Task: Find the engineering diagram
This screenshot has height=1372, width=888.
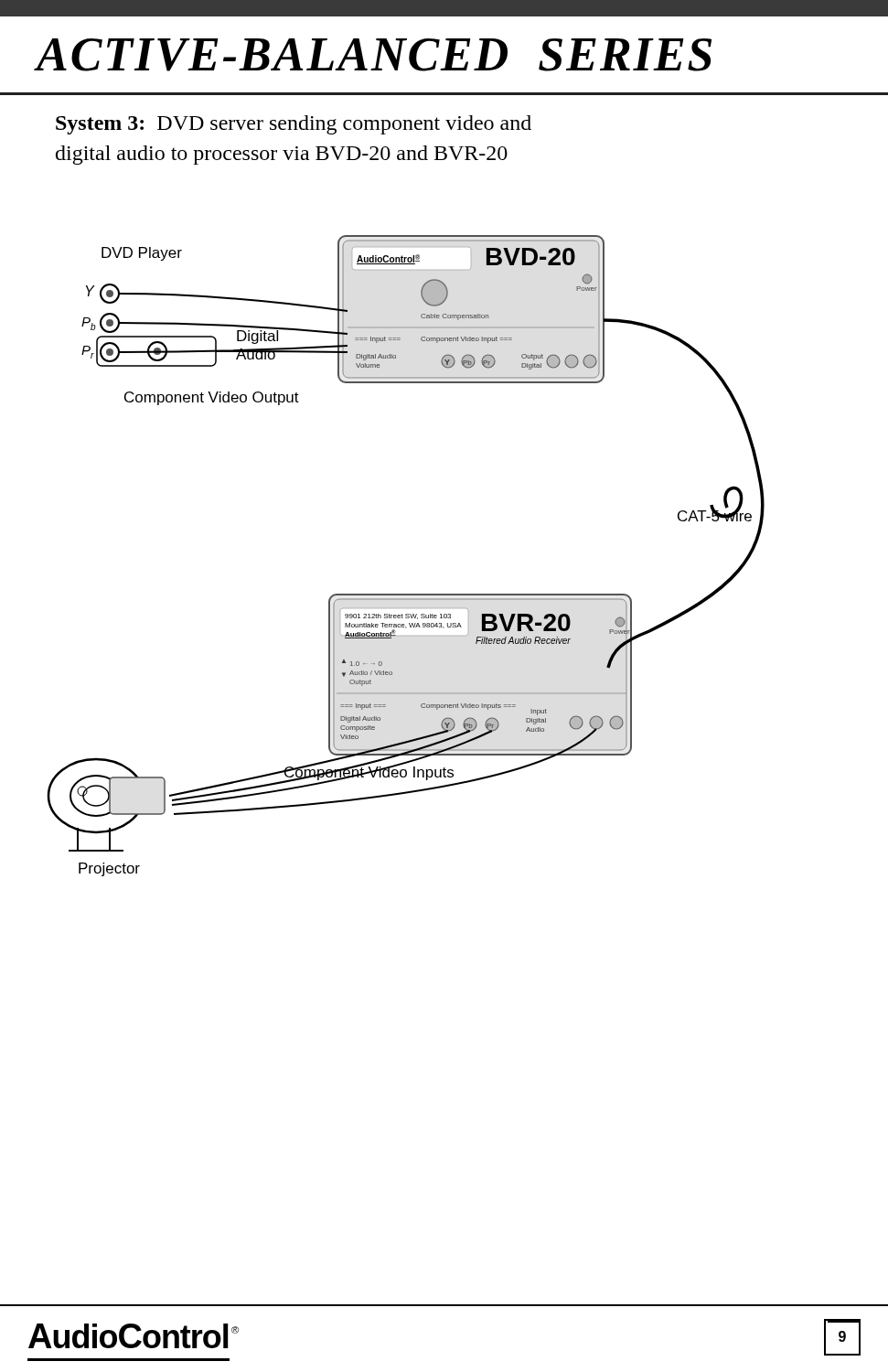Action: (444, 576)
